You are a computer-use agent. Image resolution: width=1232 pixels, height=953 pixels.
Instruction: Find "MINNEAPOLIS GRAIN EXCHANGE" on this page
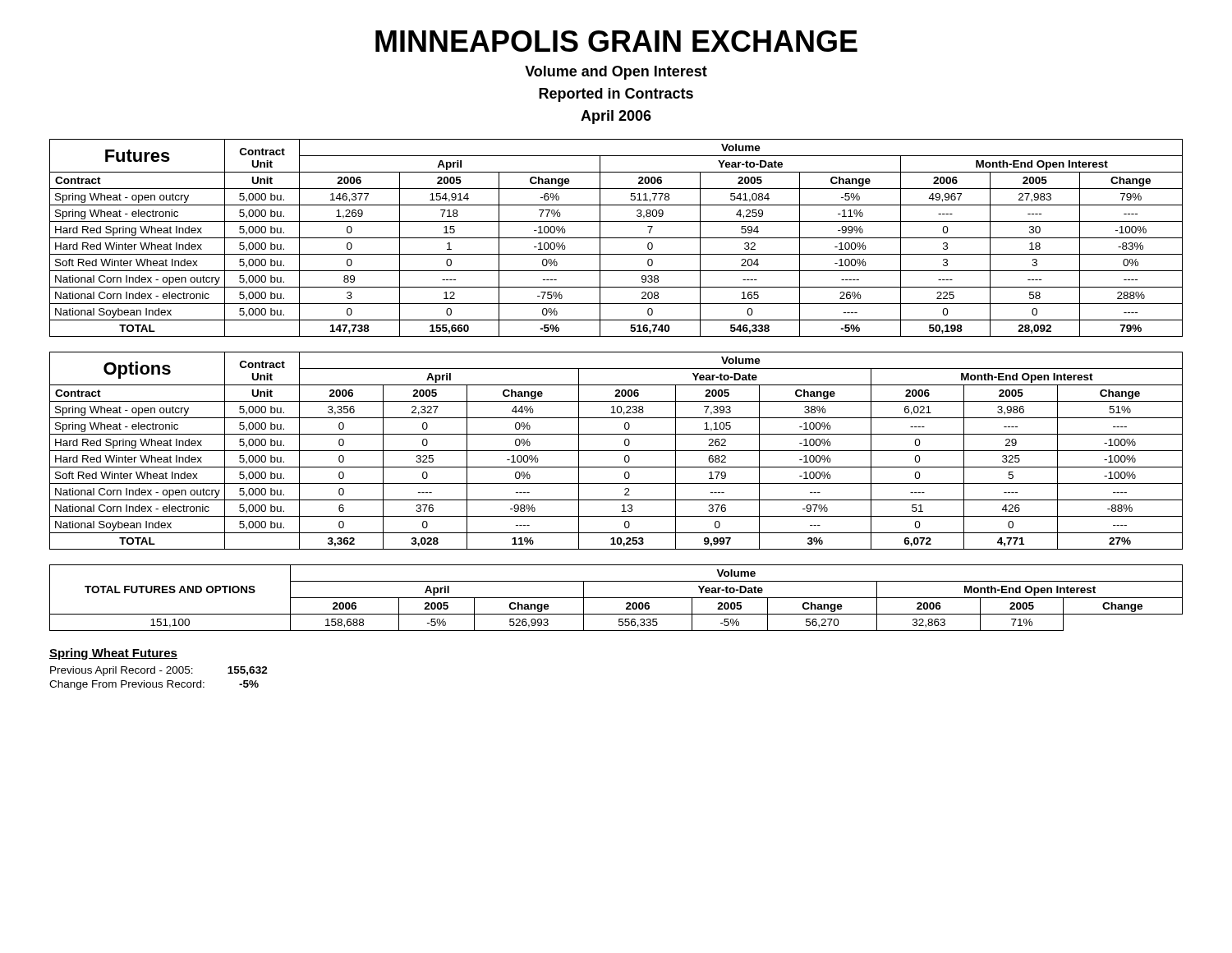[x=616, y=42]
